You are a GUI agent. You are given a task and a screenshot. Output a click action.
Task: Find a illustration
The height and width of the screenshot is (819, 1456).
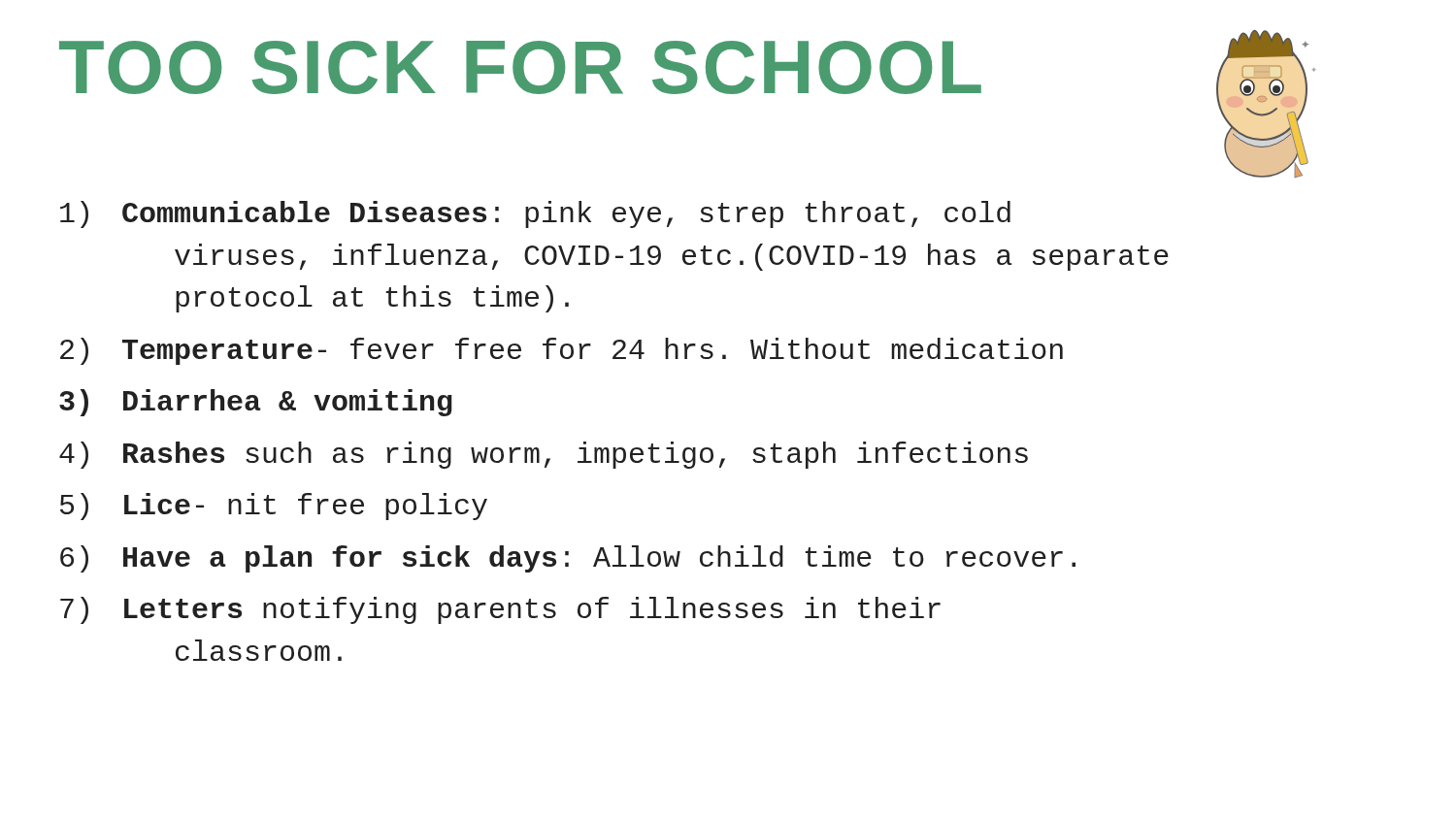(x=1262, y=97)
